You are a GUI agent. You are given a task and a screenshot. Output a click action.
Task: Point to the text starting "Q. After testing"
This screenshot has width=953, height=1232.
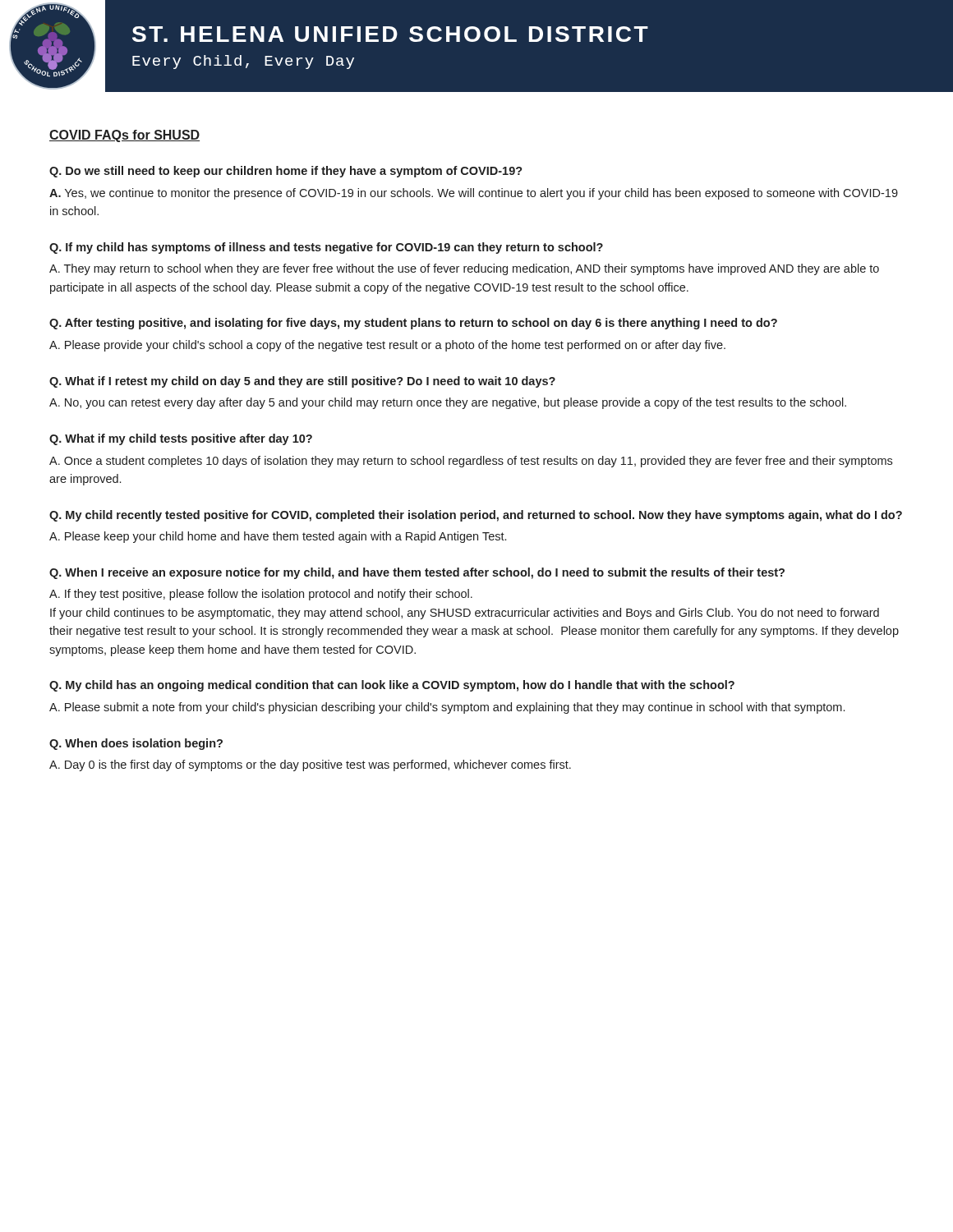click(x=476, y=335)
